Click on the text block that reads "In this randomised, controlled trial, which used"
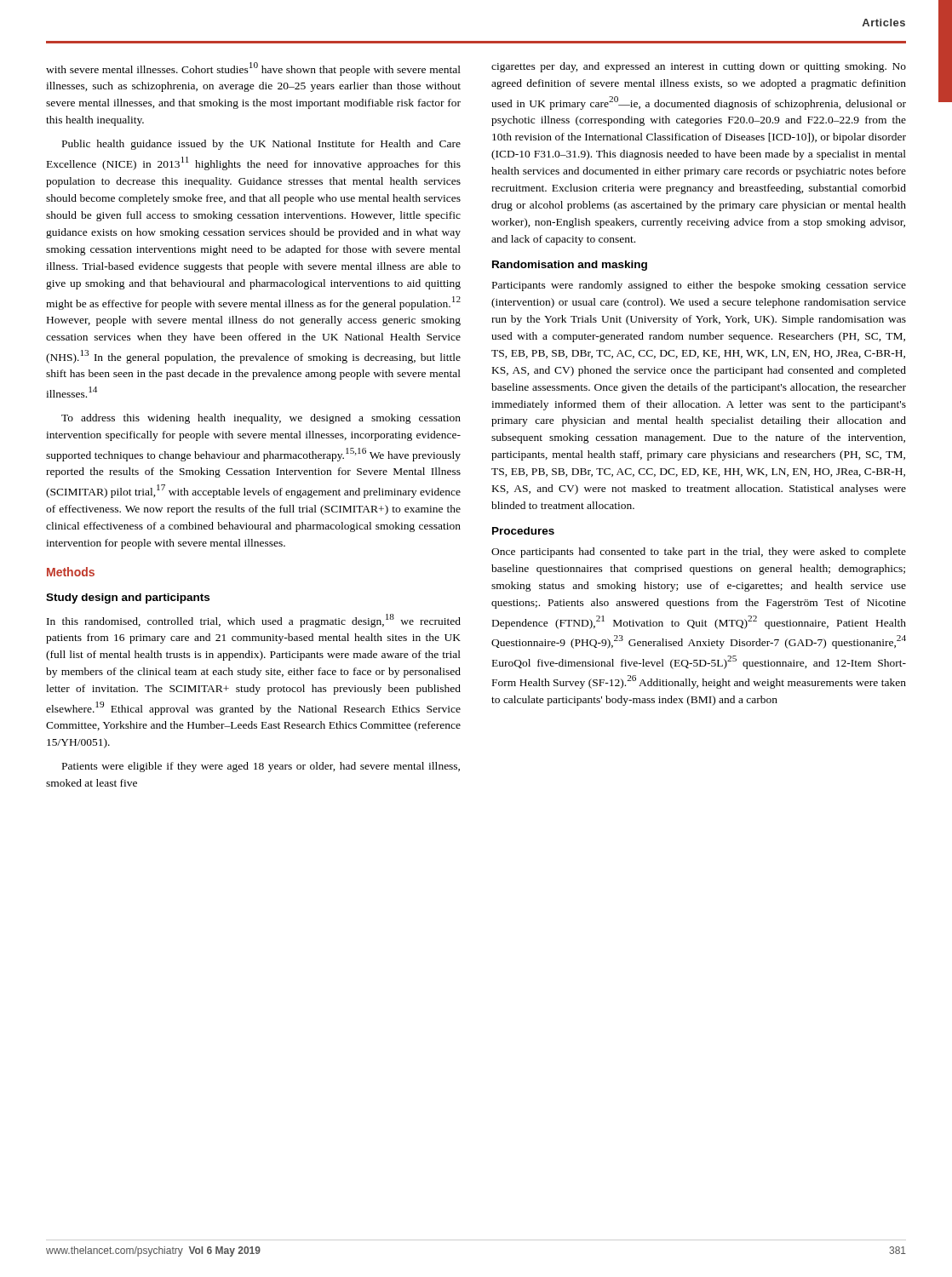Image resolution: width=952 pixels, height=1277 pixels. point(253,700)
